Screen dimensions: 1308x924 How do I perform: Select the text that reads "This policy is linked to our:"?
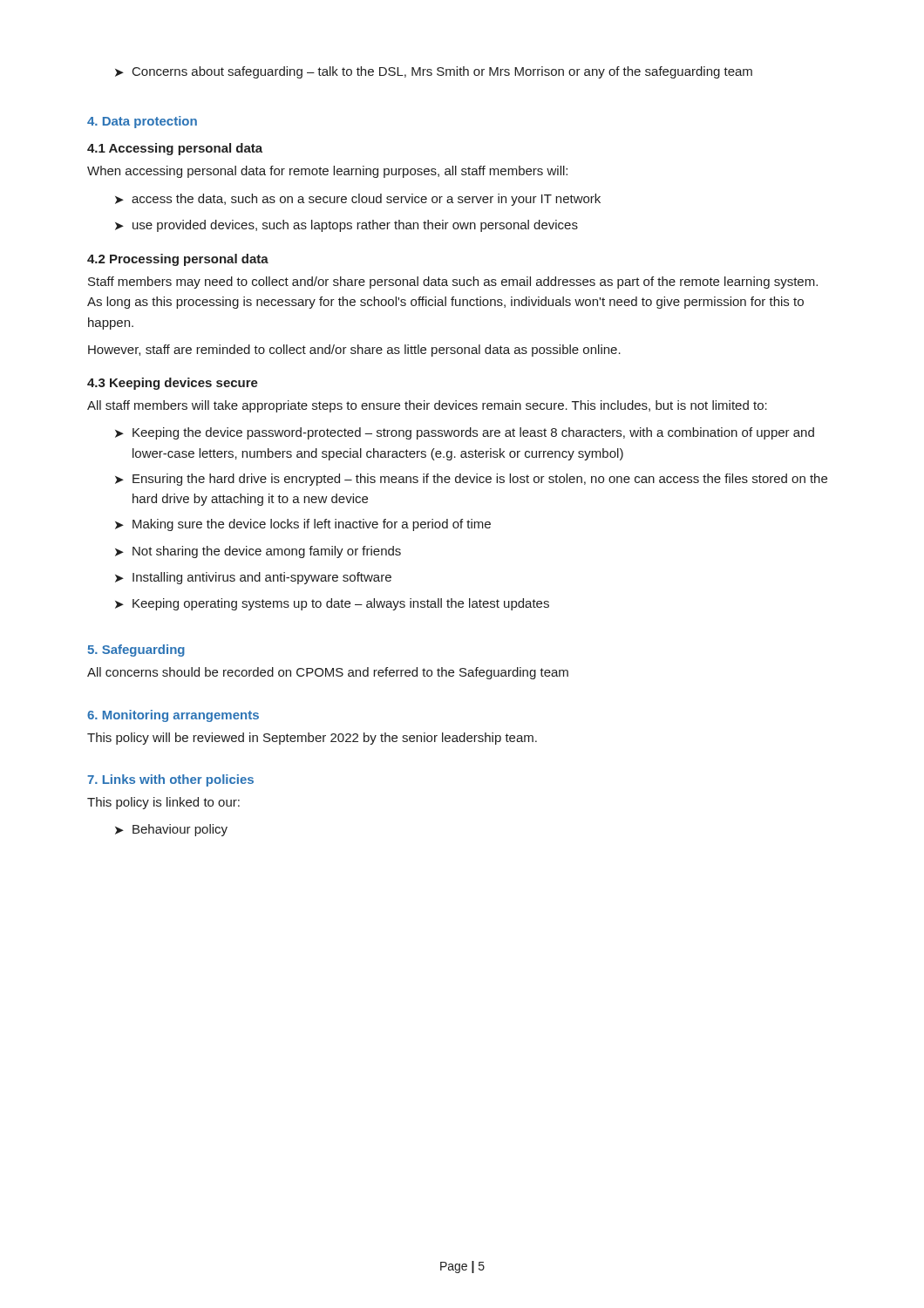(x=164, y=802)
